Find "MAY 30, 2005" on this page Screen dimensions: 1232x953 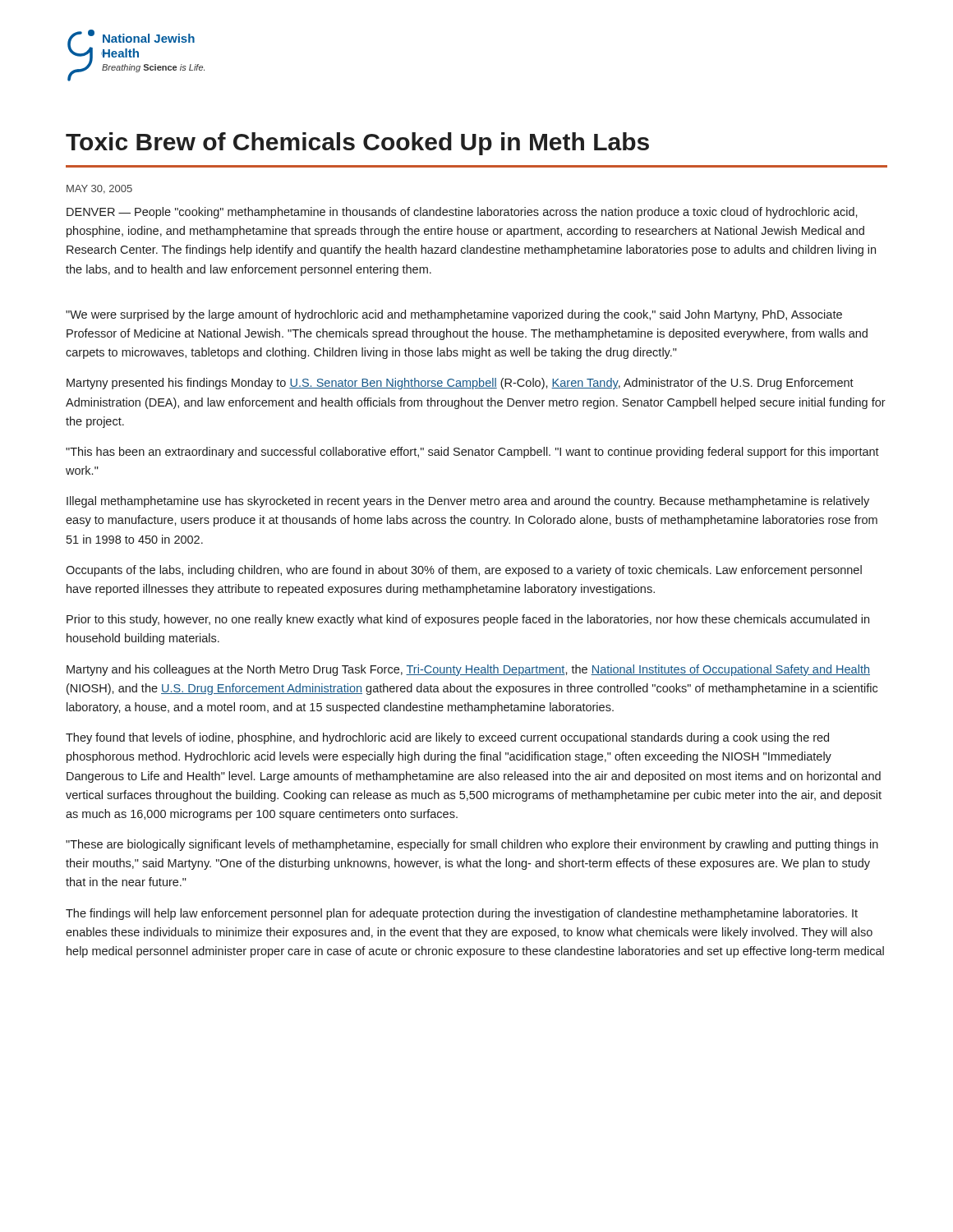[99, 188]
